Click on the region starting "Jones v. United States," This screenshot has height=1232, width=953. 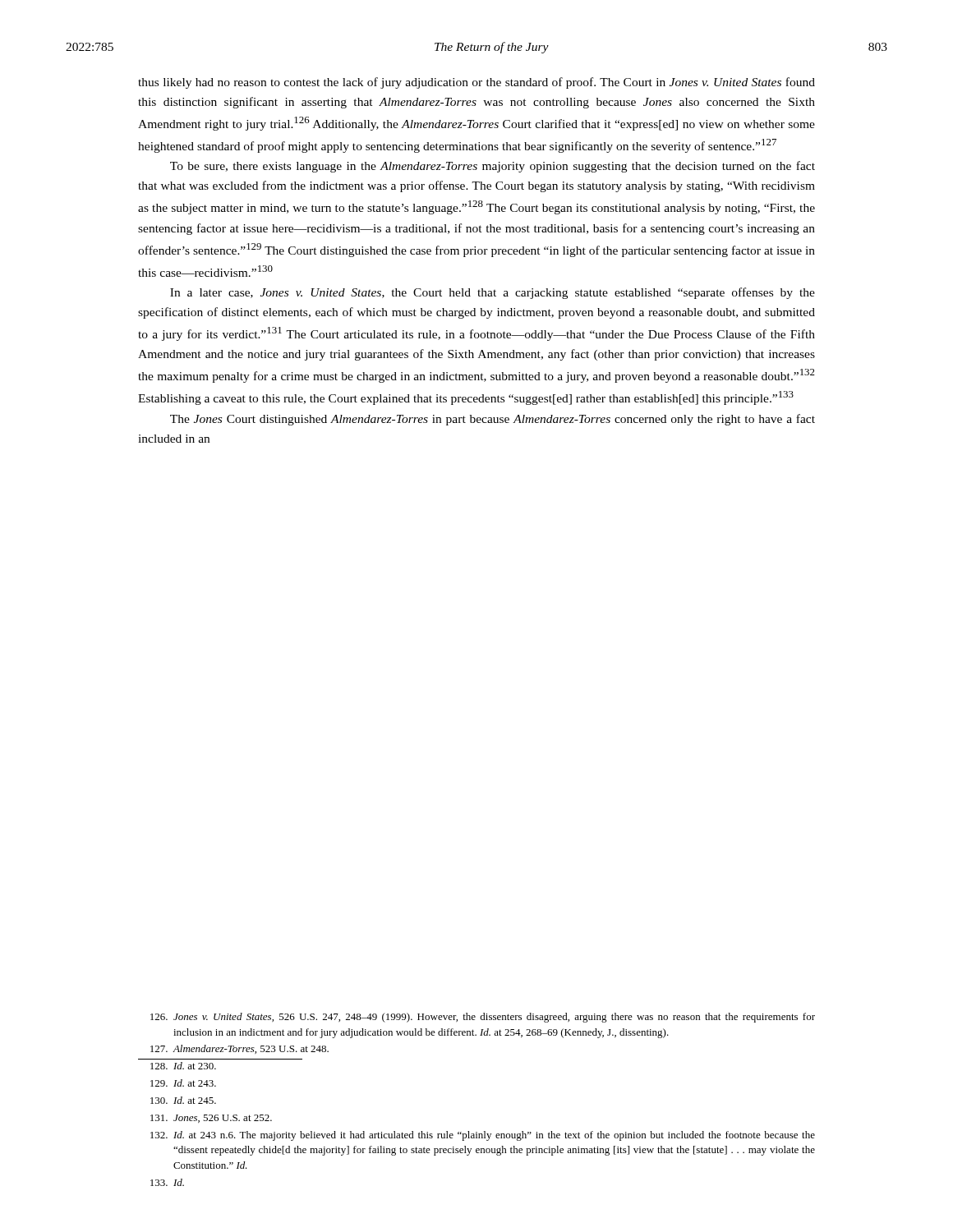[x=476, y=1025]
